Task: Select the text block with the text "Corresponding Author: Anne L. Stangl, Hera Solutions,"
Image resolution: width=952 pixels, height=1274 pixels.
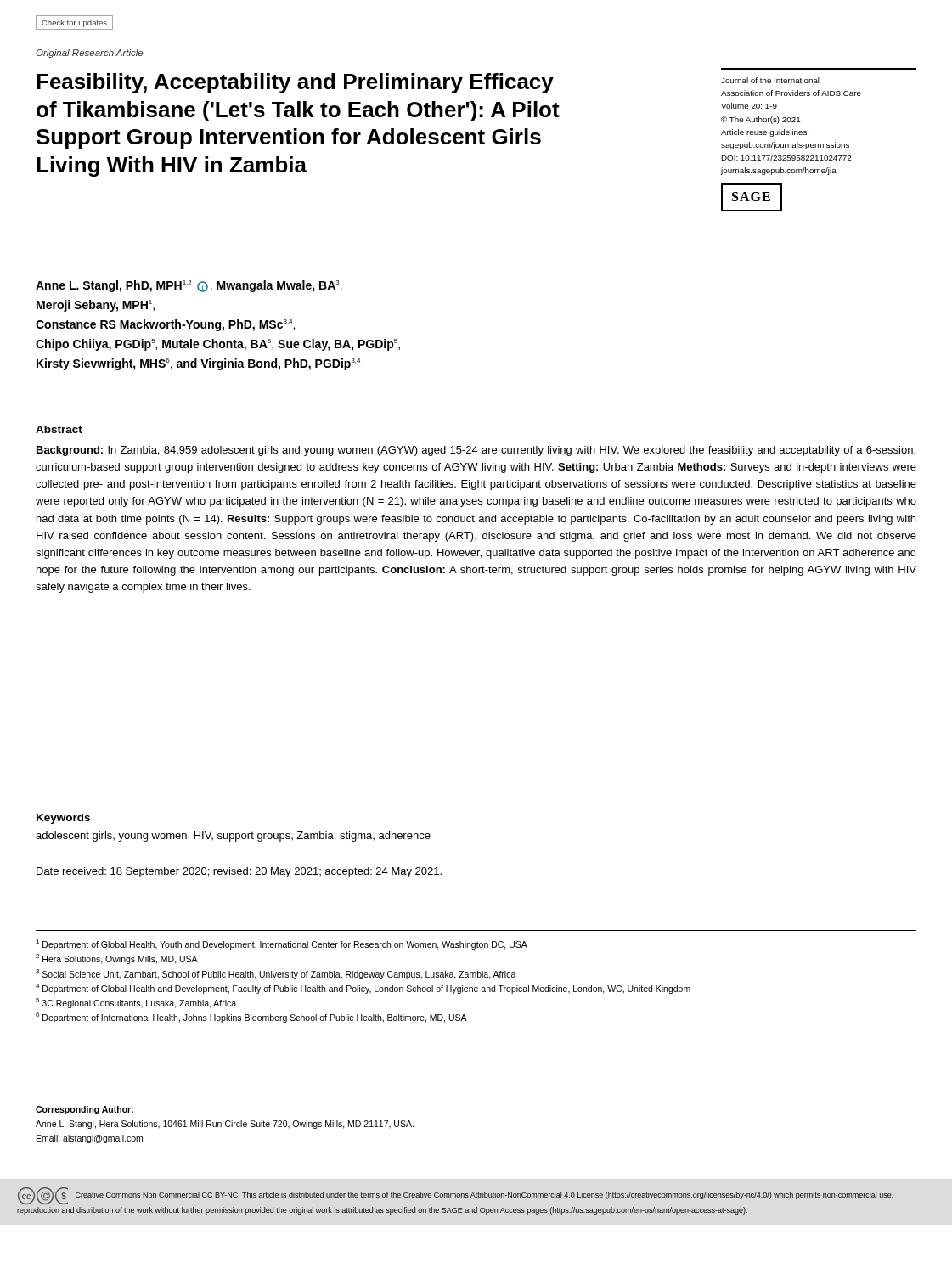Action: [x=225, y=1124]
